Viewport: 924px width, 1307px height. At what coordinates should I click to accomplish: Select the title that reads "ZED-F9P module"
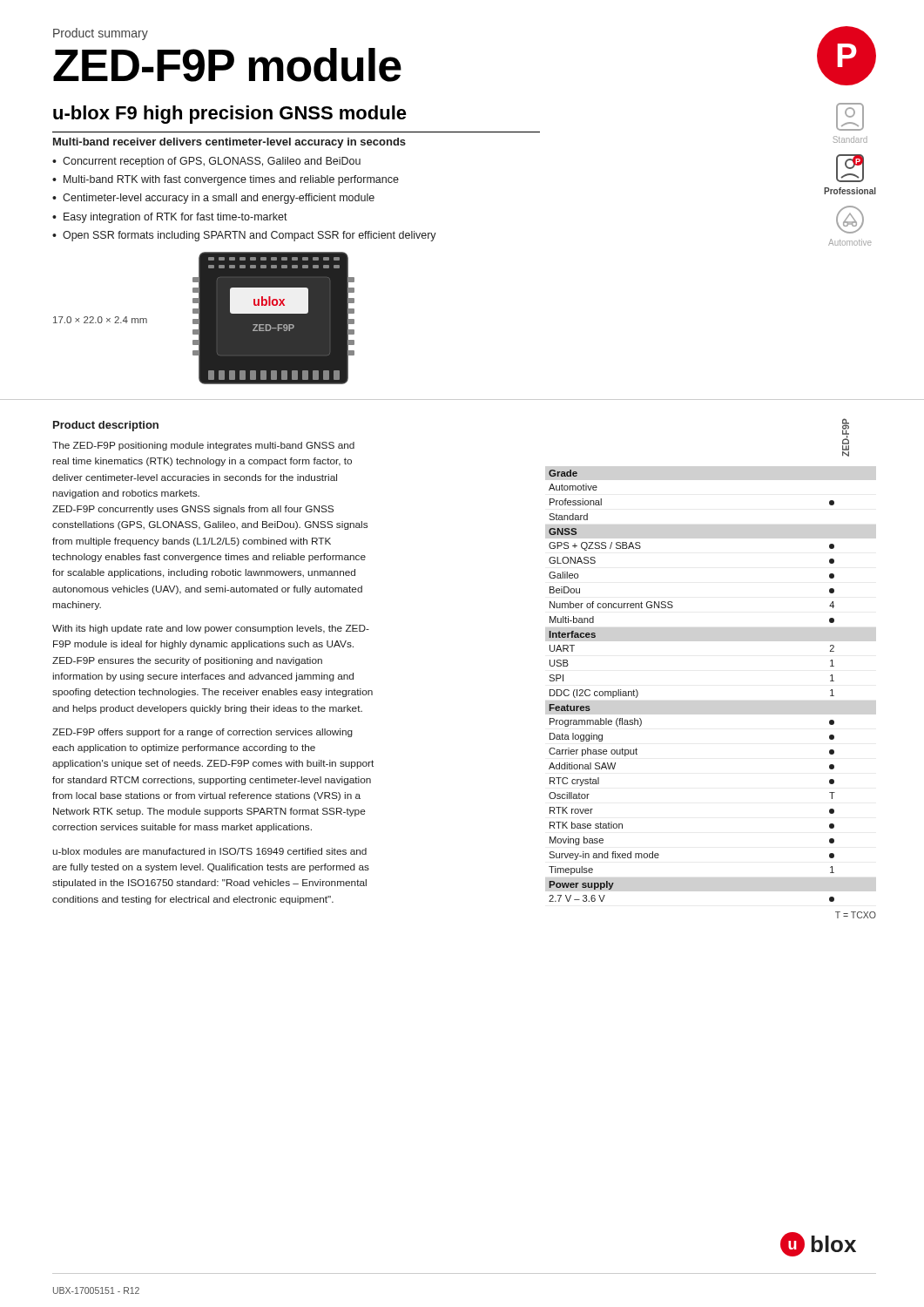tap(227, 66)
